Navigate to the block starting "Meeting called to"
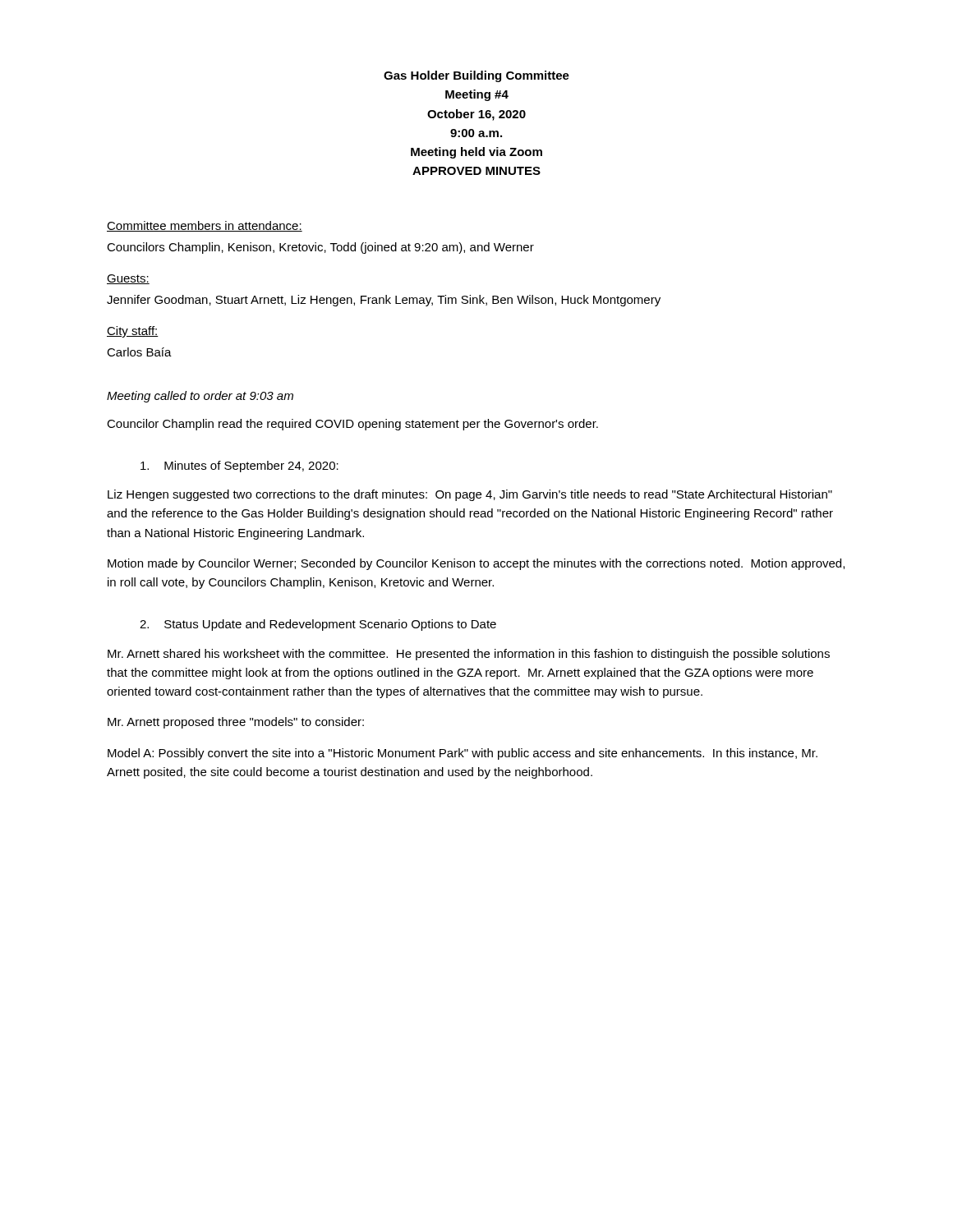This screenshot has height=1232, width=953. (200, 396)
